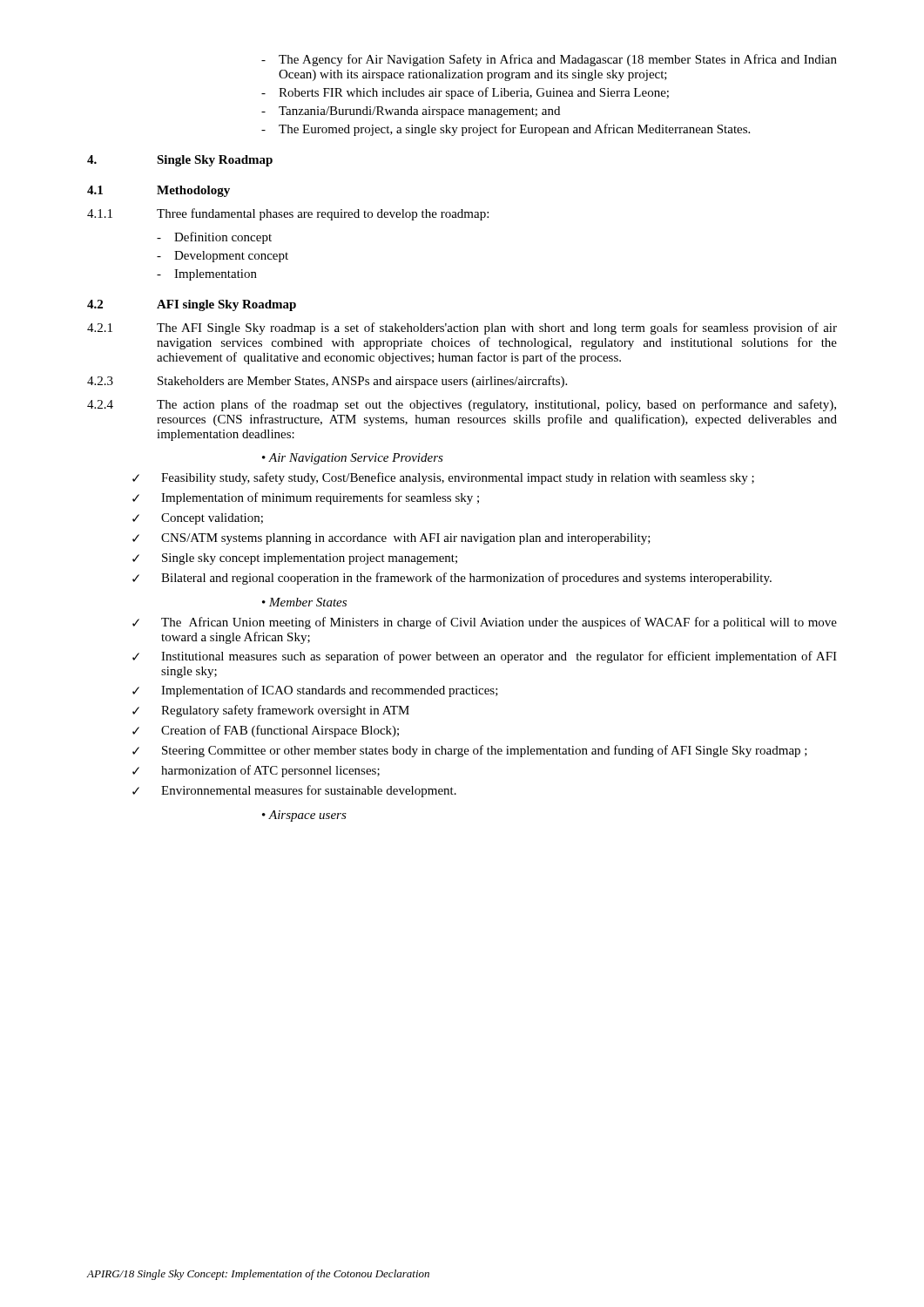Locate the element starting "✓ Concept validation;"

click(198, 519)
